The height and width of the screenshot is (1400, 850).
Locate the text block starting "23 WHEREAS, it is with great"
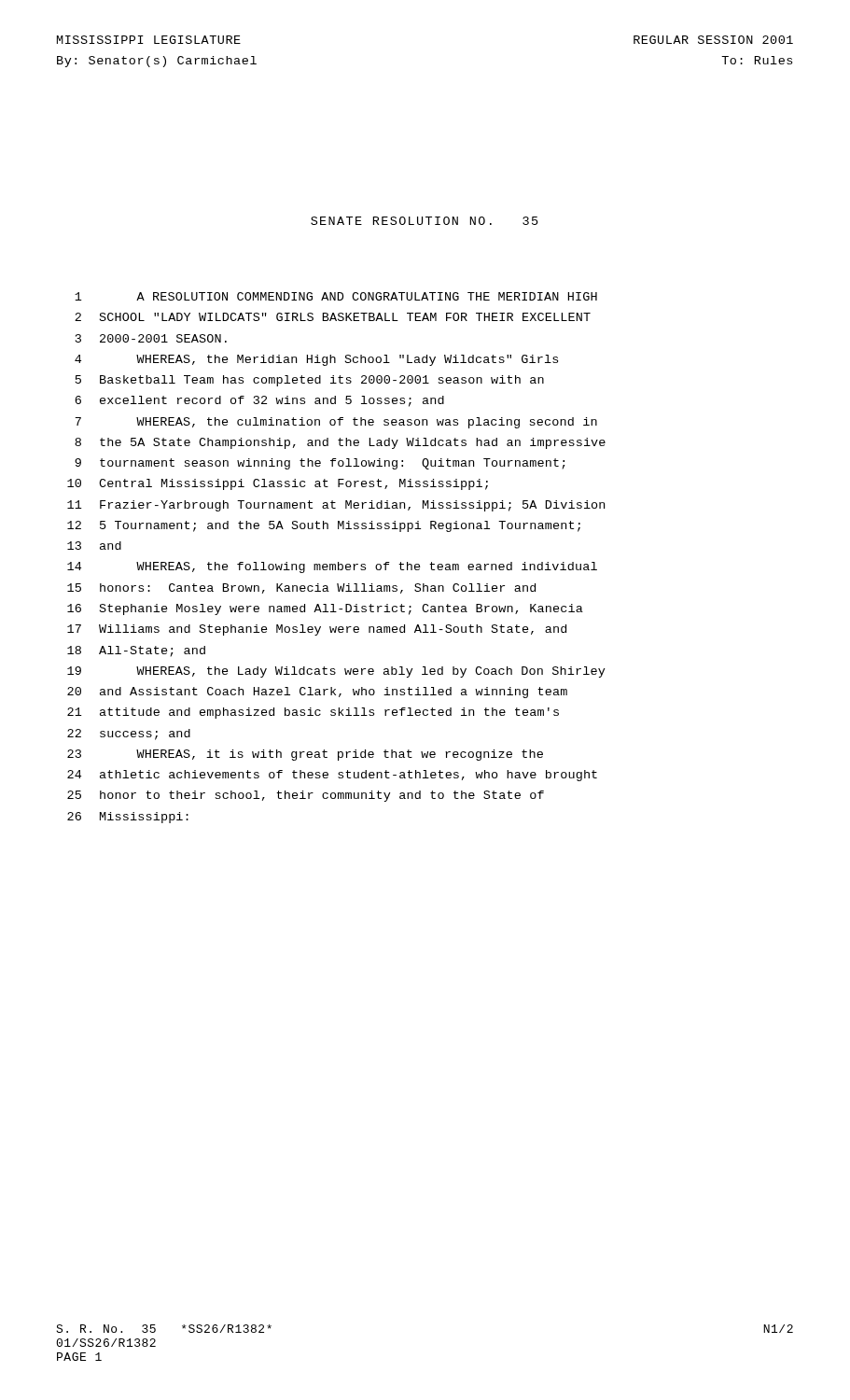(x=425, y=755)
